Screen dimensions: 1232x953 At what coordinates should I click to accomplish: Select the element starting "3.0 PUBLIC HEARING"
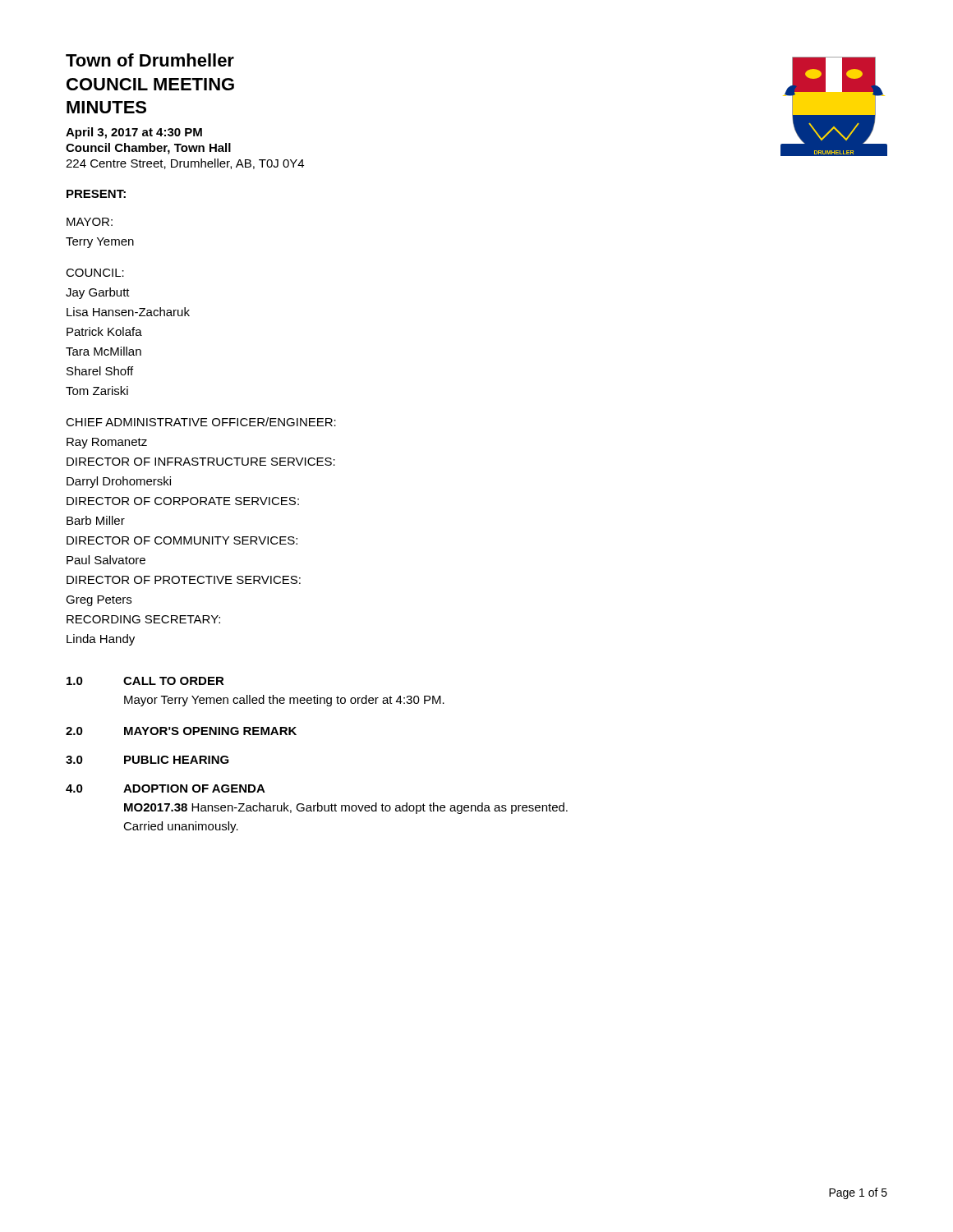click(x=148, y=760)
